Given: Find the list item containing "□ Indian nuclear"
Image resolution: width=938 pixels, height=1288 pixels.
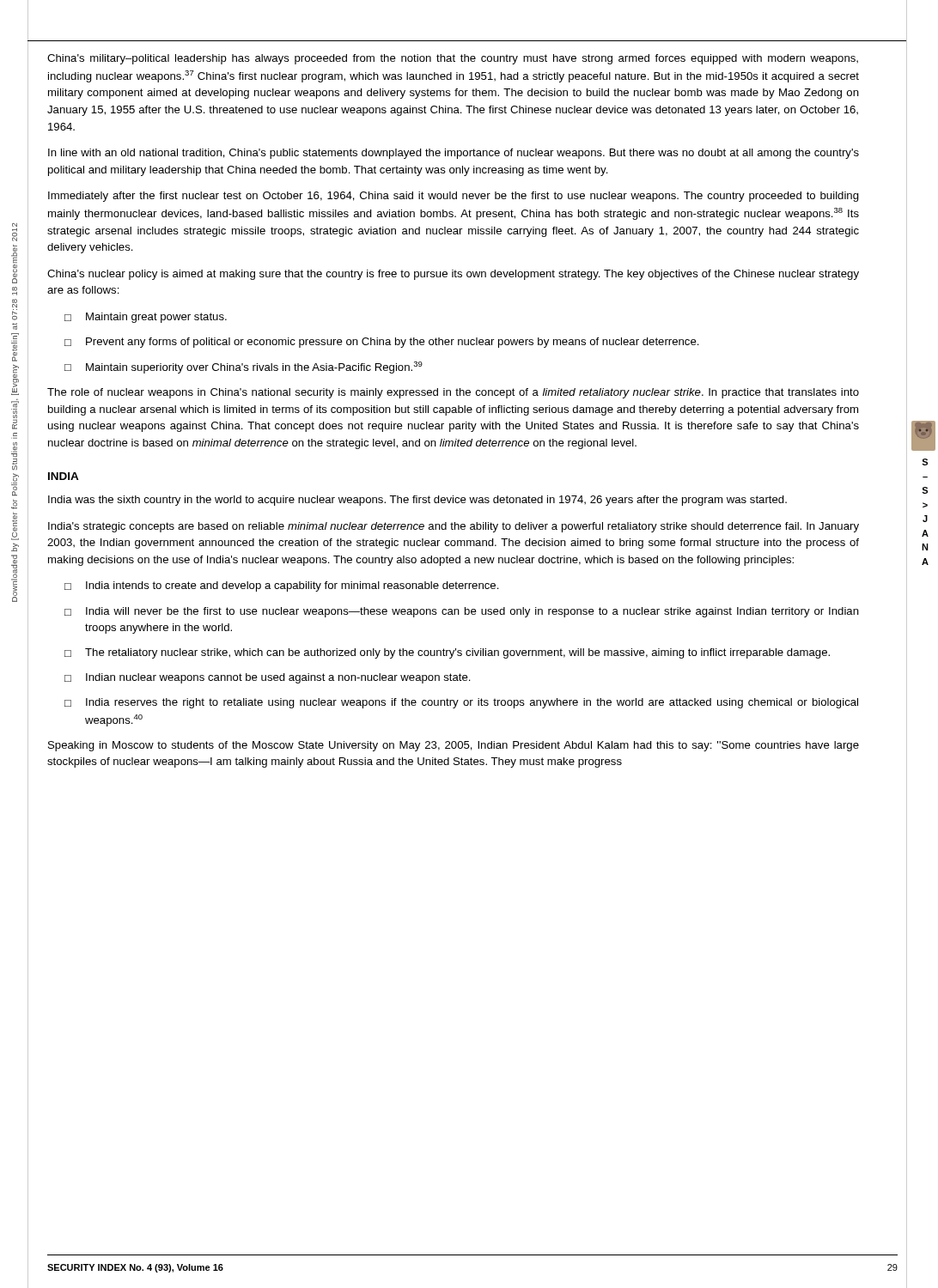Looking at the screenshot, I should (x=268, y=677).
